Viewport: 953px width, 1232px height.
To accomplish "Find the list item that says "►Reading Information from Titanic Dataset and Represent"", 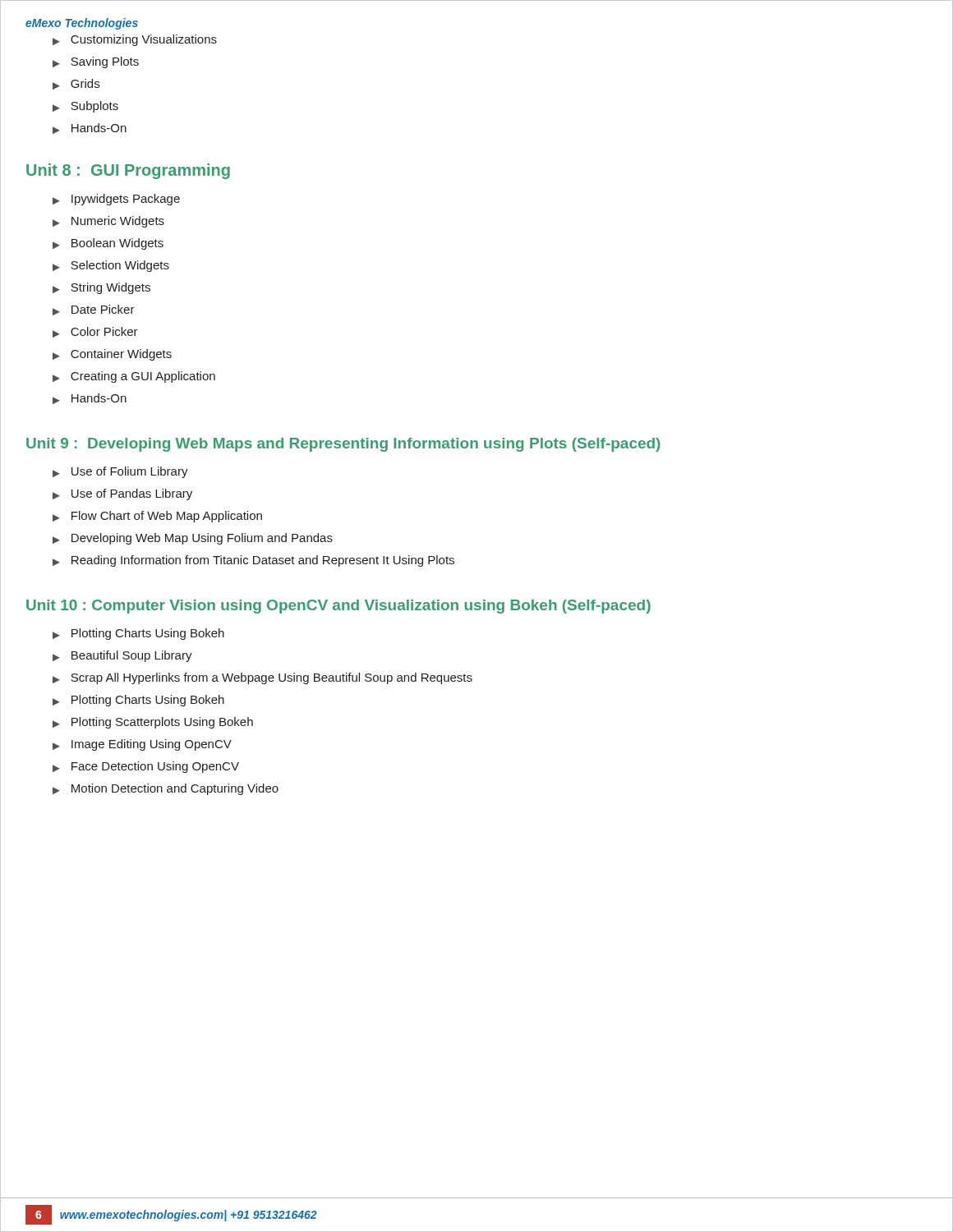I will click(x=252, y=561).
